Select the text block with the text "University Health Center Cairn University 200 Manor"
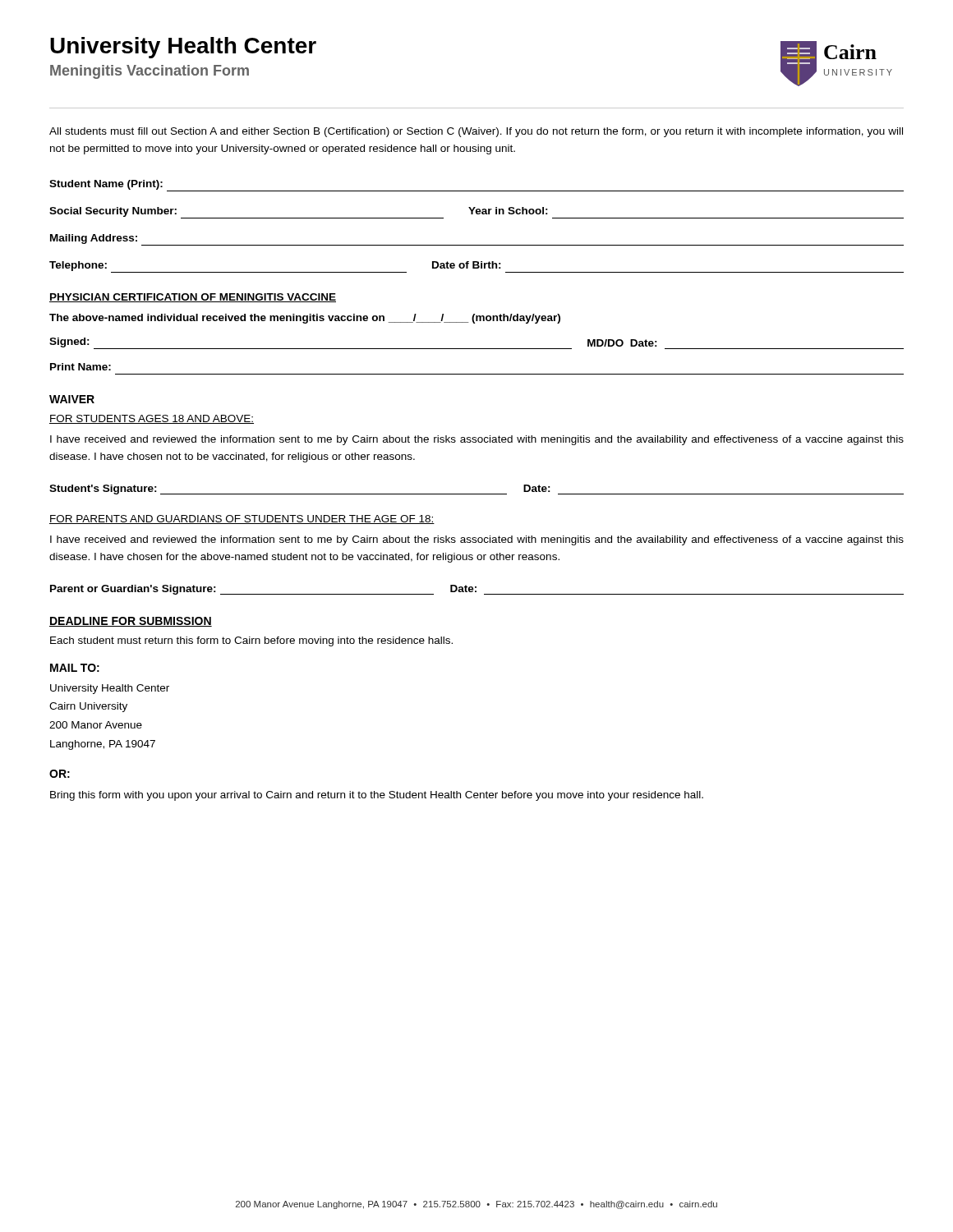 109,716
